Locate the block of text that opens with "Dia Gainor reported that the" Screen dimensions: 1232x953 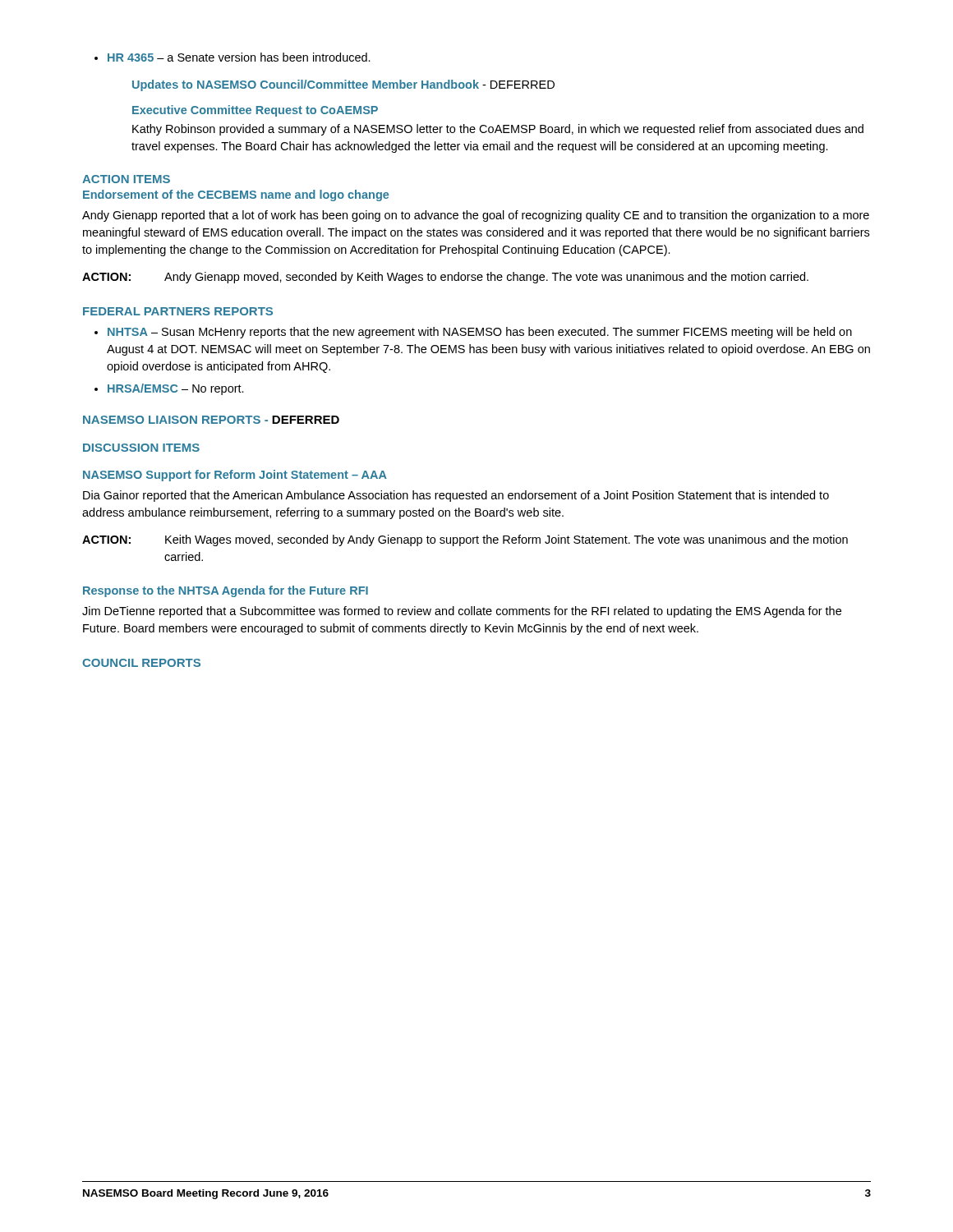pos(456,504)
